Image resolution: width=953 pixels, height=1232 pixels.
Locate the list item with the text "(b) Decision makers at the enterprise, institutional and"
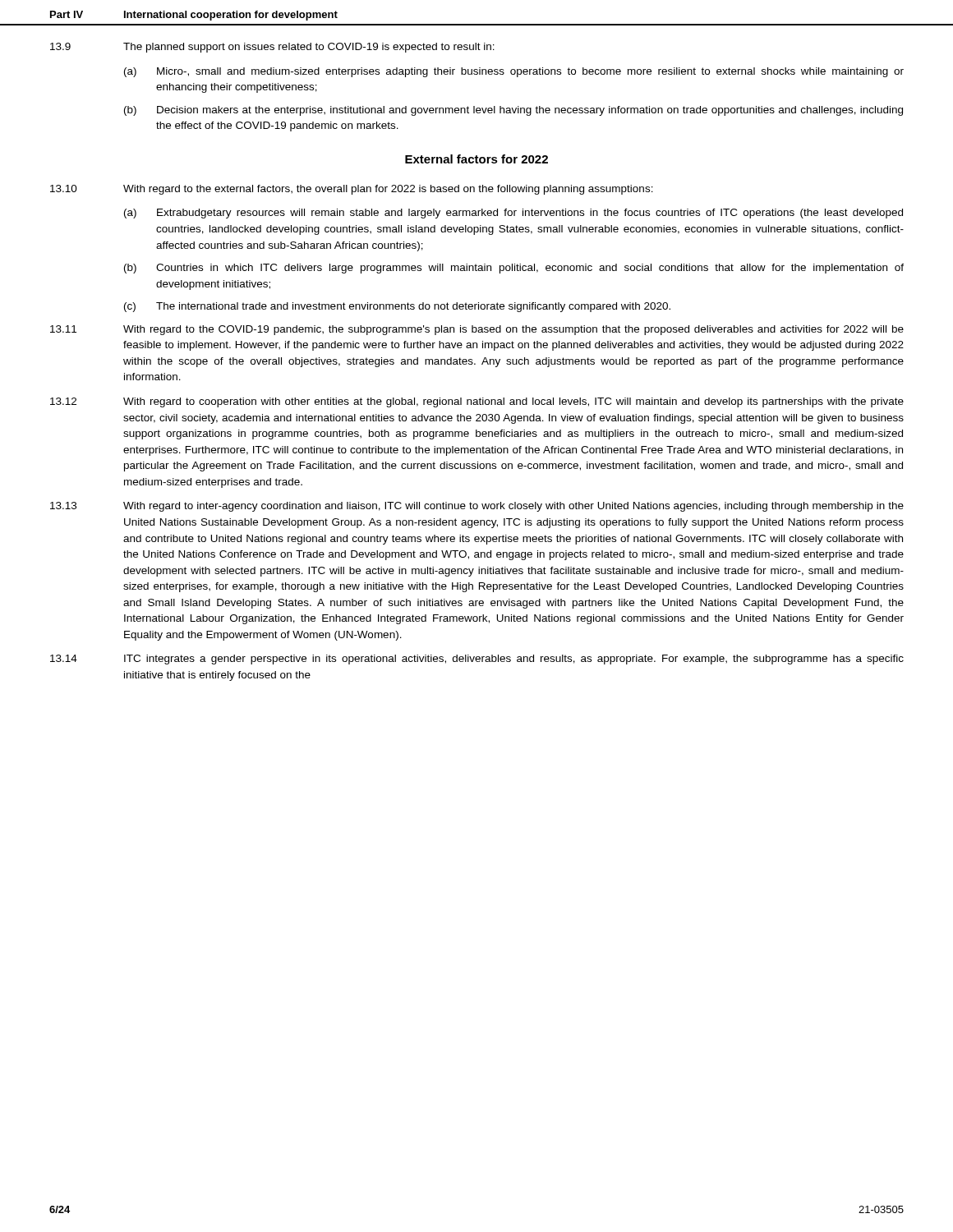513,118
